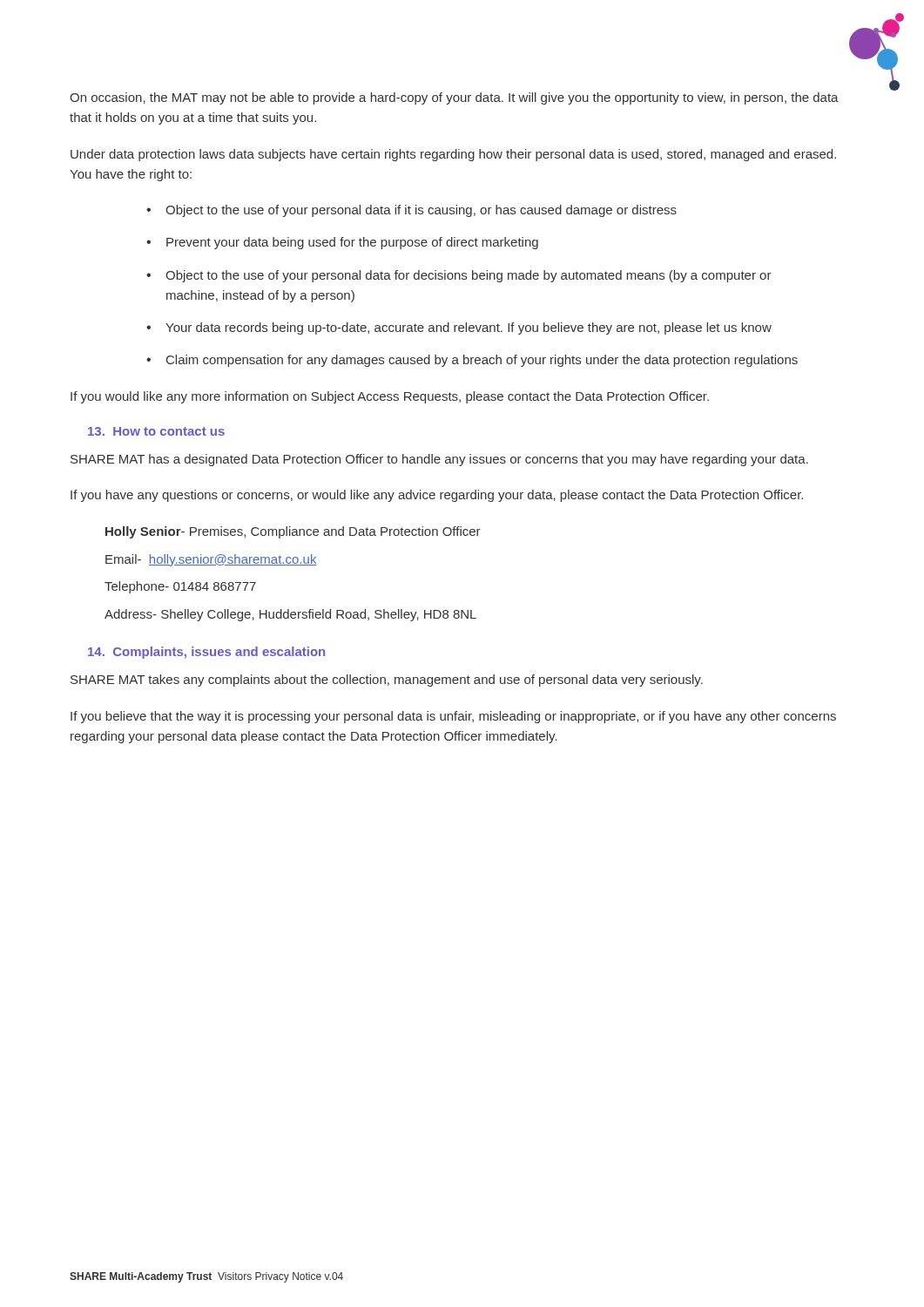Locate the region starting "Telephone- 01484 868777"
This screenshot has width=924, height=1307.
tap(180, 586)
